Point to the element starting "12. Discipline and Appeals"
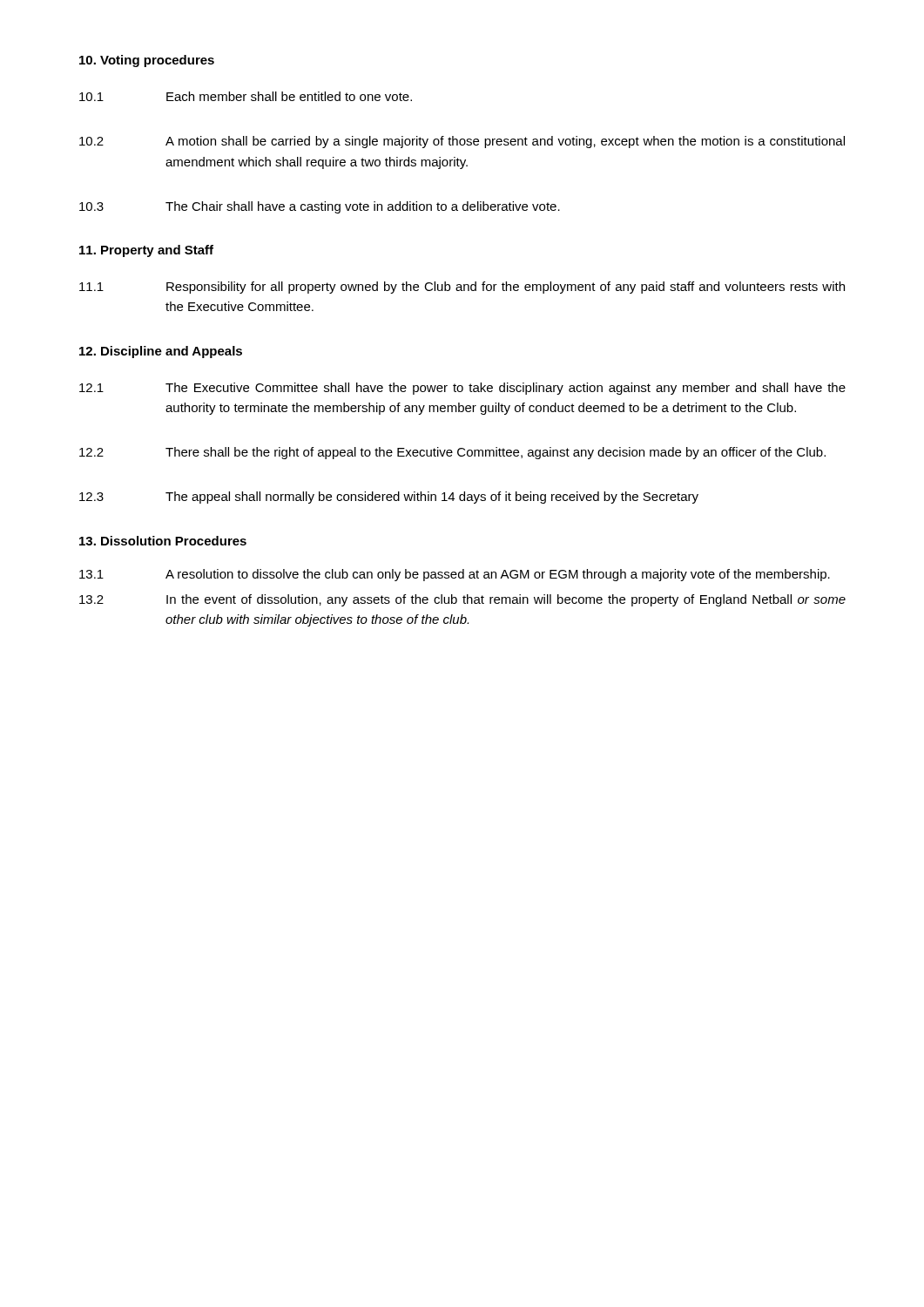The image size is (924, 1307). (161, 350)
